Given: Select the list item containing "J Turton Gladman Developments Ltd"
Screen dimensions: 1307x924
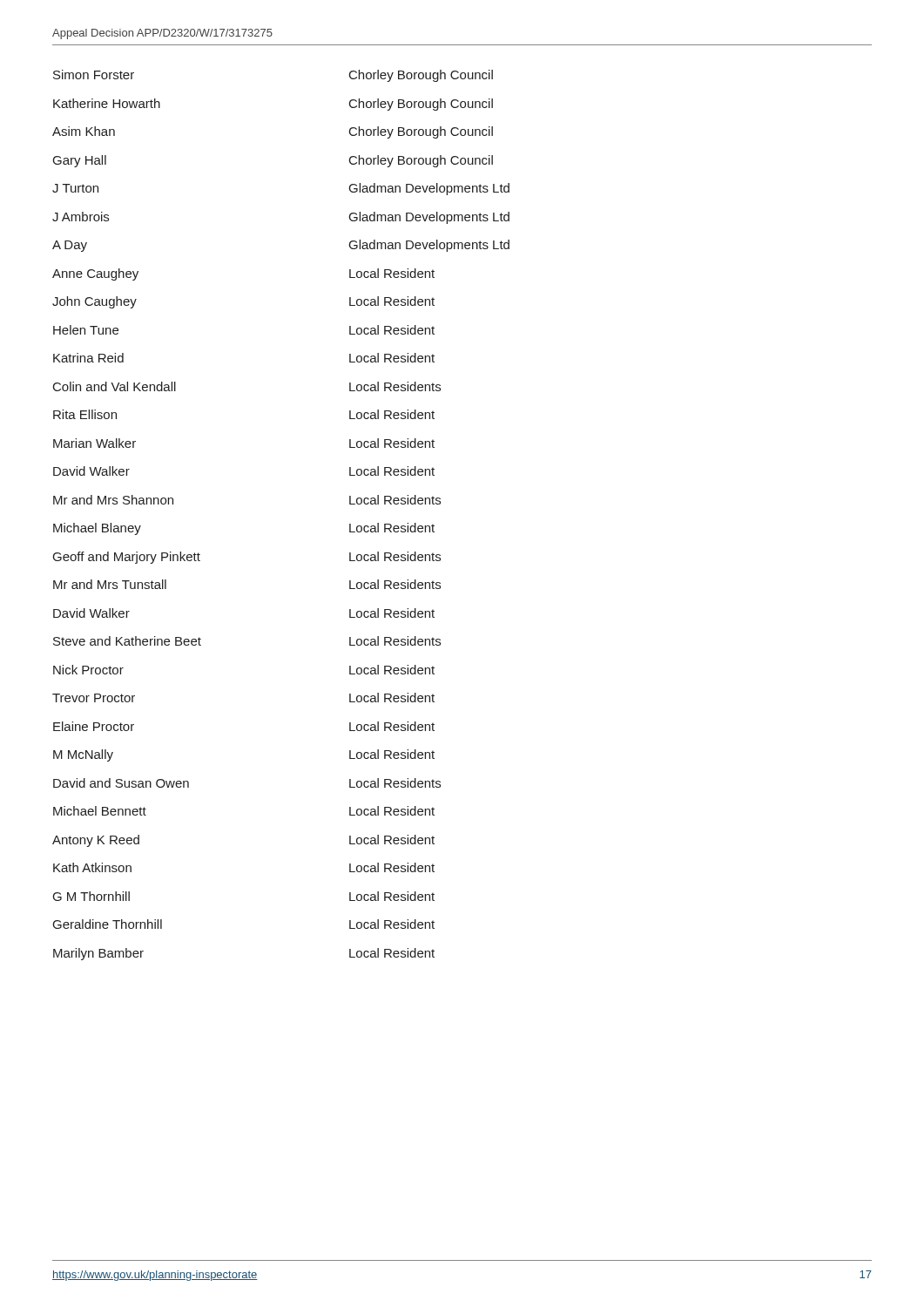Looking at the screenshot, I should click(462, 188).
